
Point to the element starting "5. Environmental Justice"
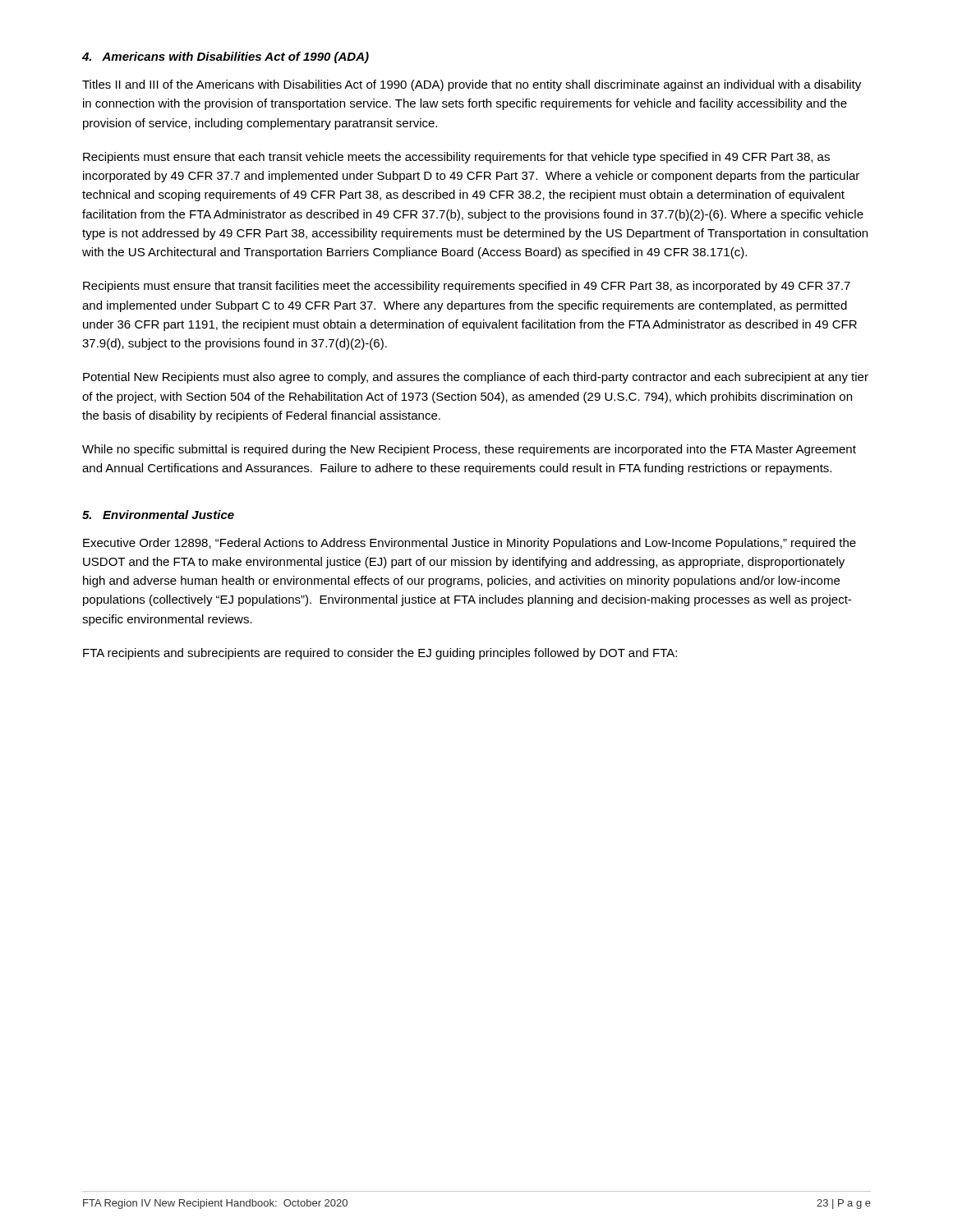pos(158,514)
